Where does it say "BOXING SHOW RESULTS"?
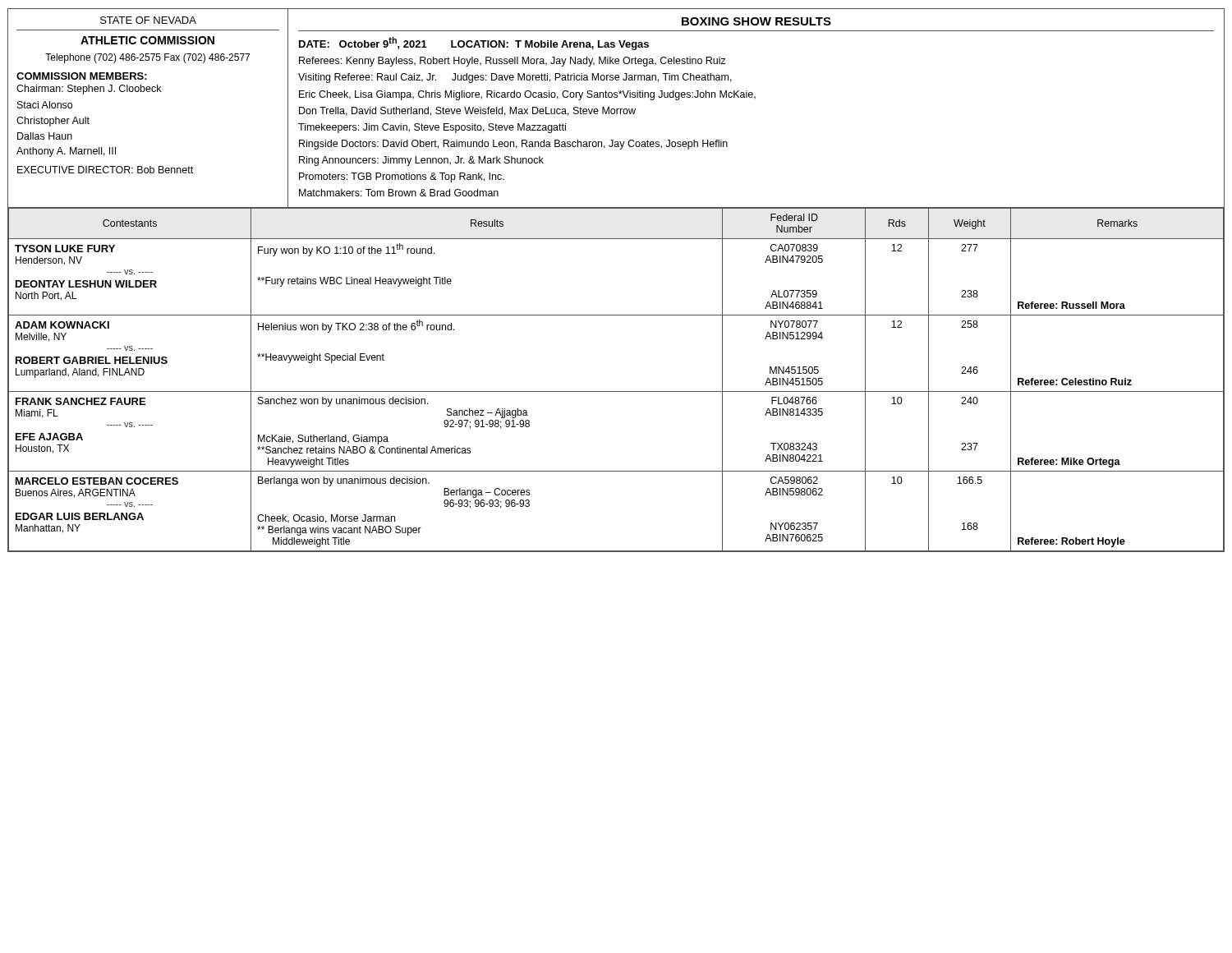 [x=756, y=21]
